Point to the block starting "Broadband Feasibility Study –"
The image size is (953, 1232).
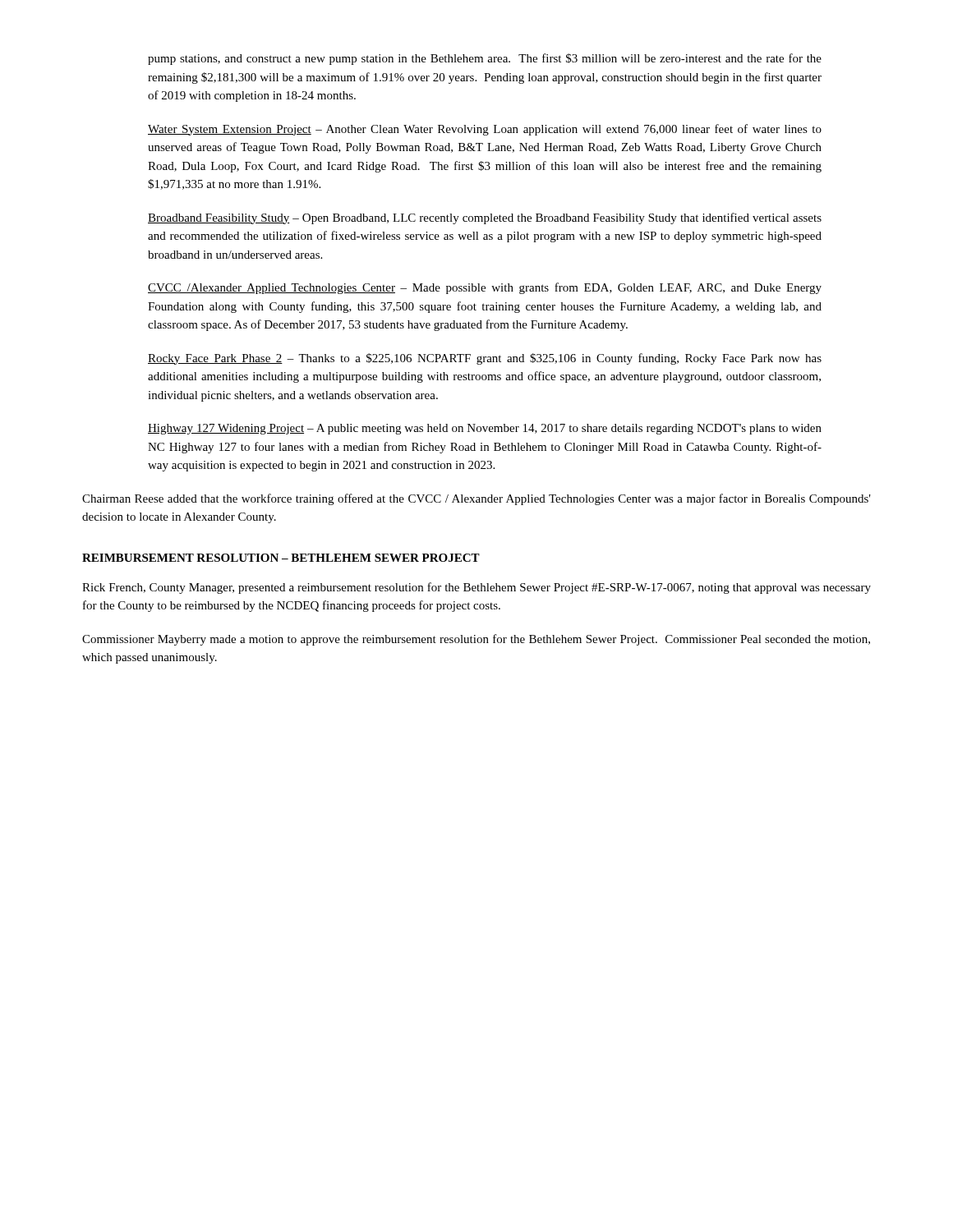[x=485, y=236]
